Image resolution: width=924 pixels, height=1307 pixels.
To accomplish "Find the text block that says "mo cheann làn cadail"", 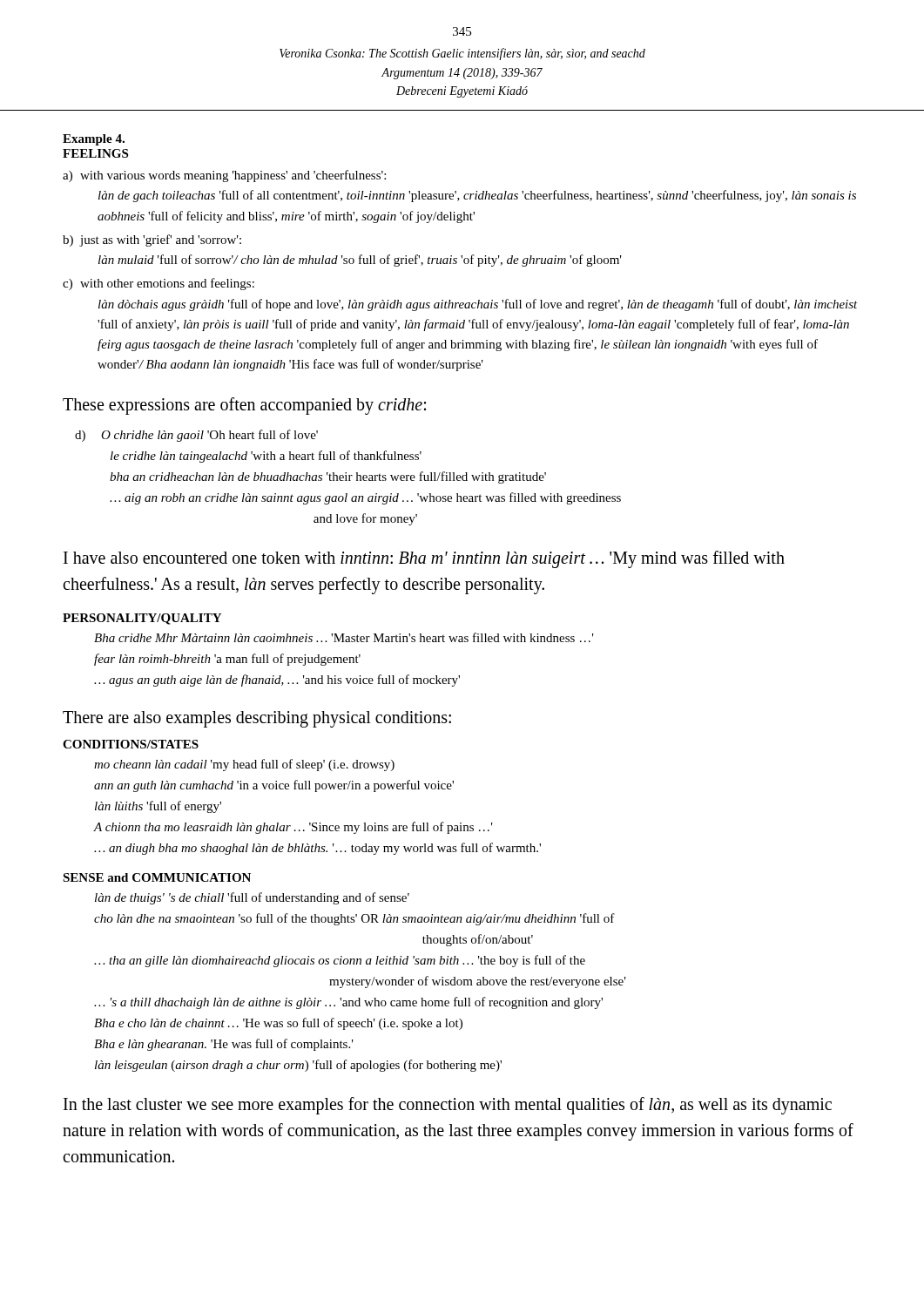I will [244, 765].
